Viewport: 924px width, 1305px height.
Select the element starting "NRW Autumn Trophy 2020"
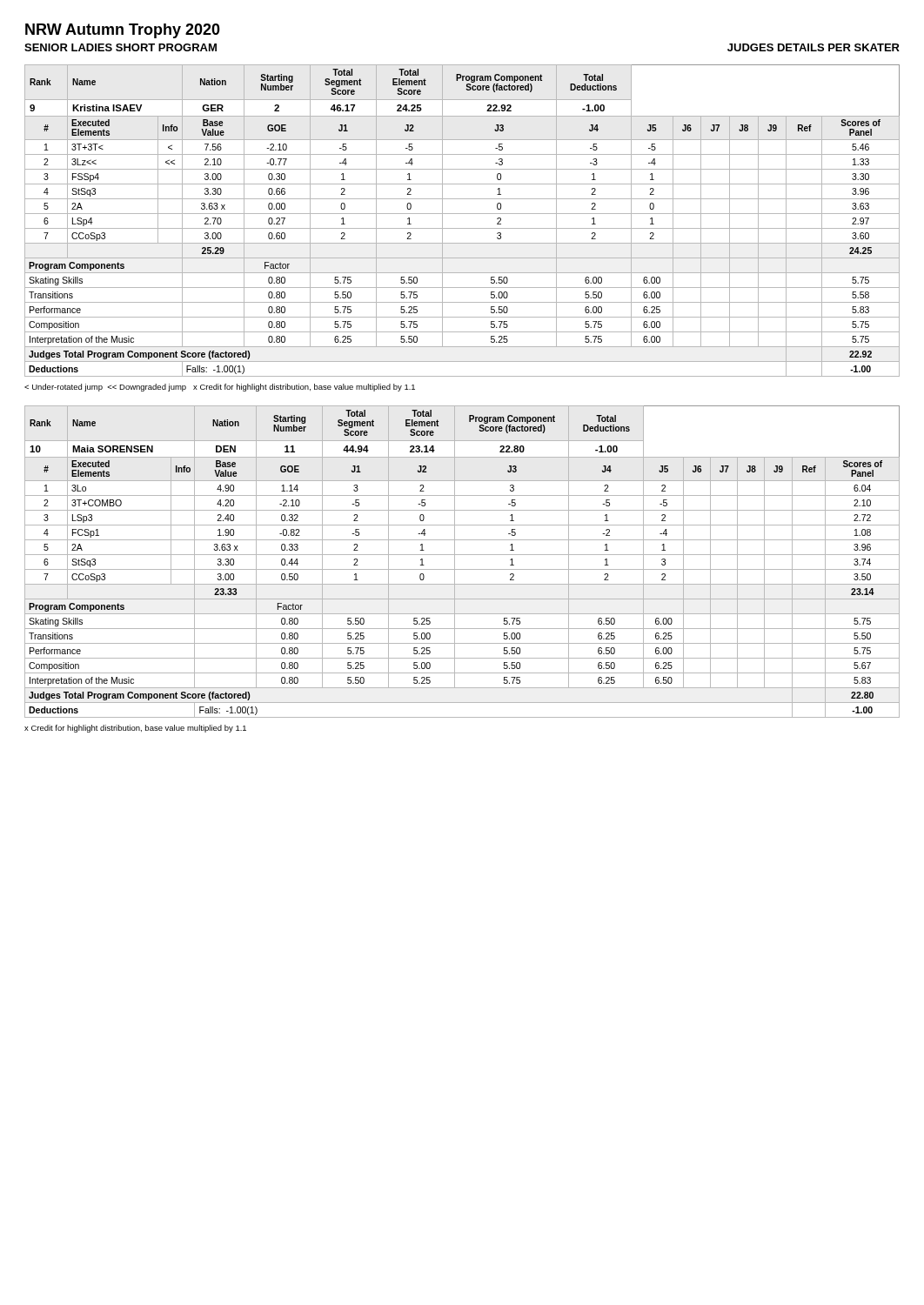tap(122, 30)
